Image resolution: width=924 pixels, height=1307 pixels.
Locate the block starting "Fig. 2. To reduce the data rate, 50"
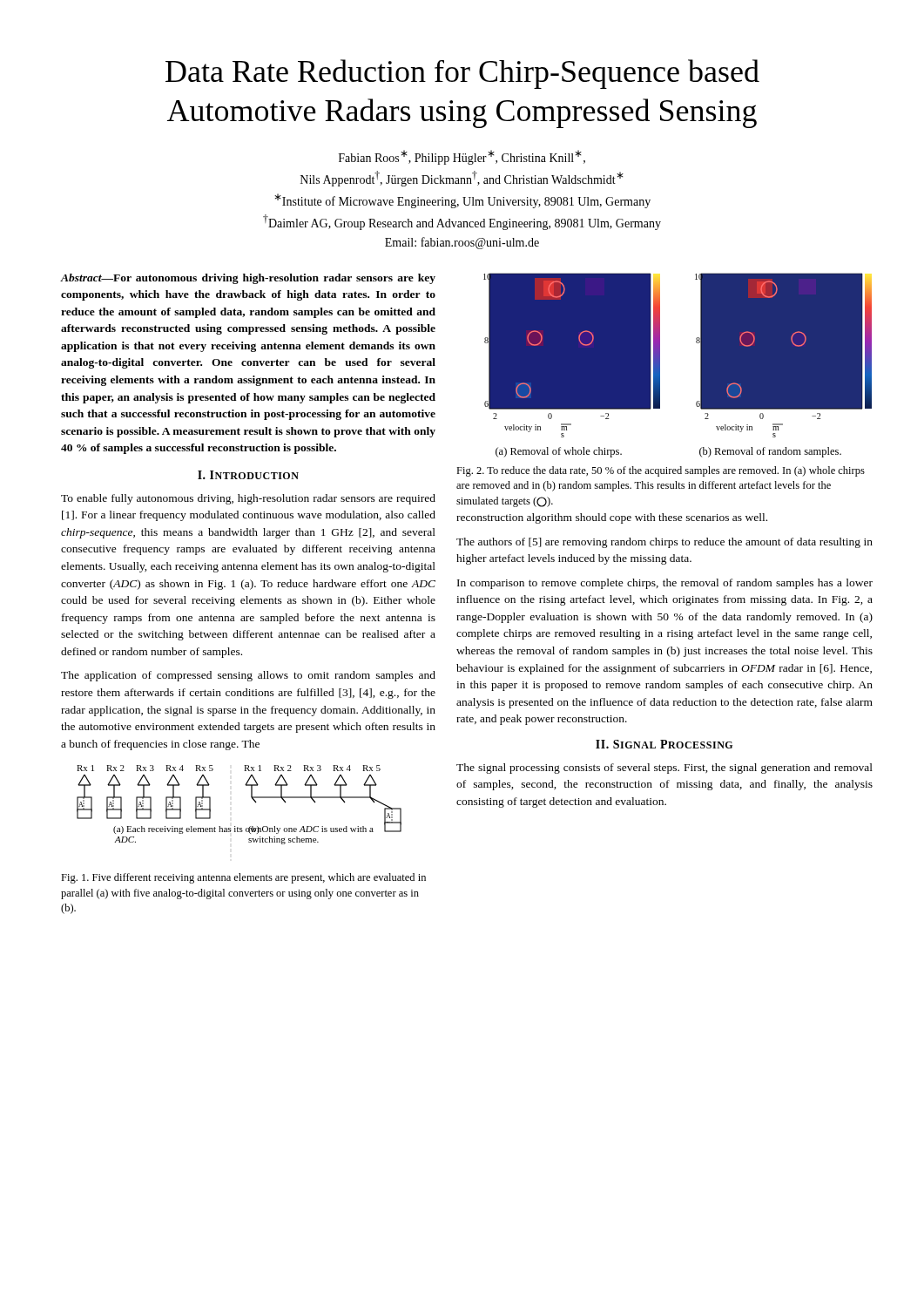click(x=661, y=485)
